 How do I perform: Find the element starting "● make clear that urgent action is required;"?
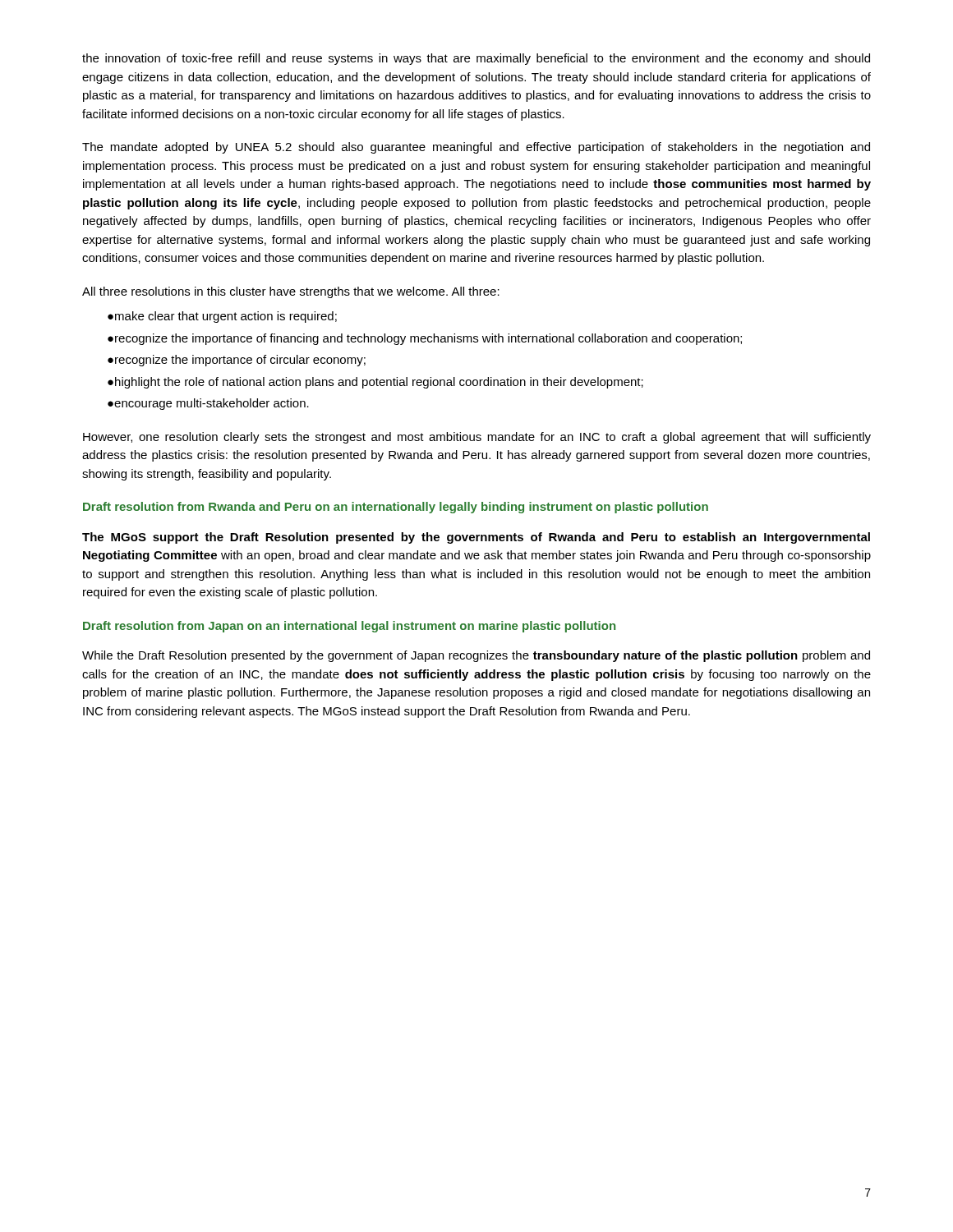[x=222, y=317]
